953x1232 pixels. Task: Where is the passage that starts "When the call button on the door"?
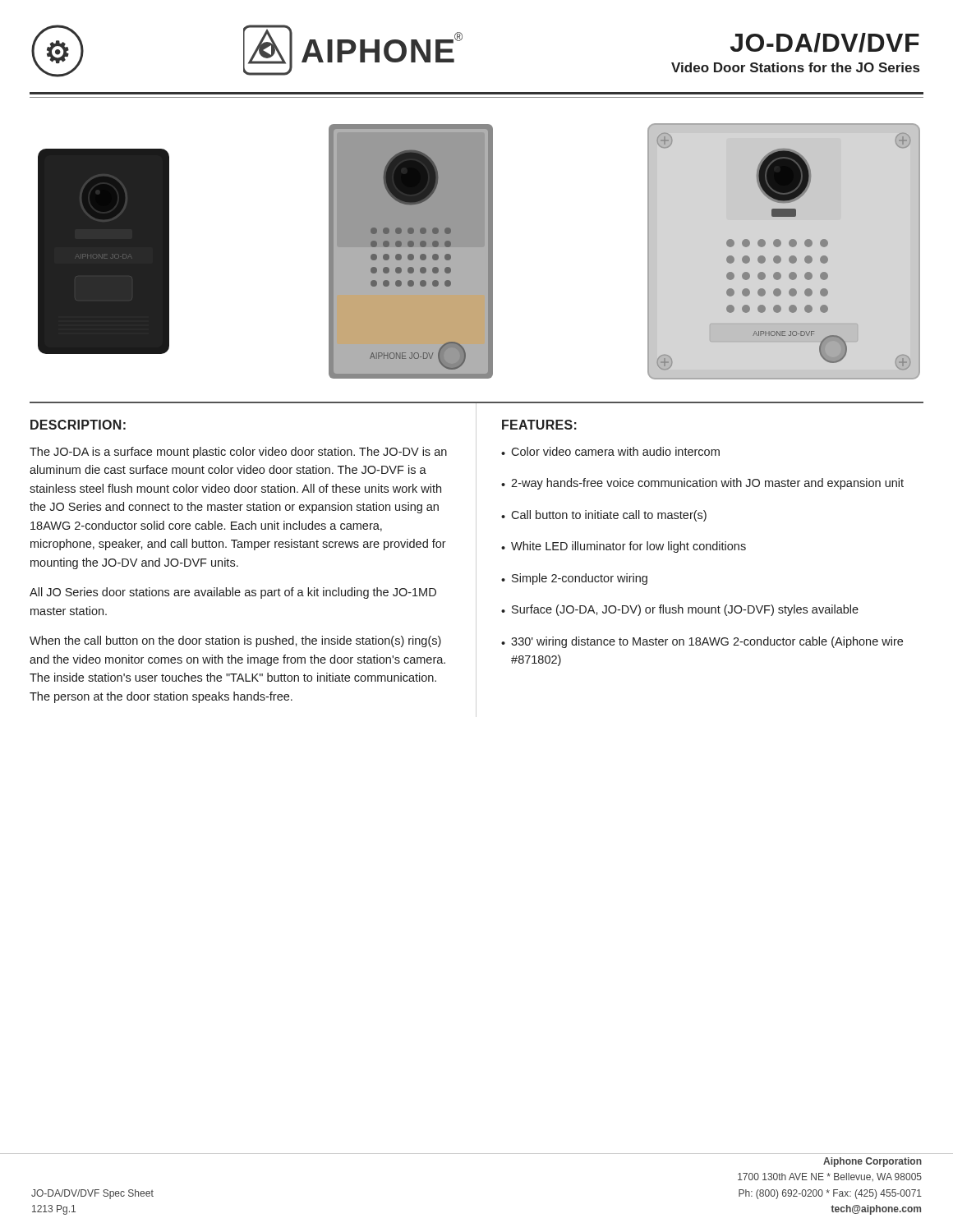tap(238, 668)
